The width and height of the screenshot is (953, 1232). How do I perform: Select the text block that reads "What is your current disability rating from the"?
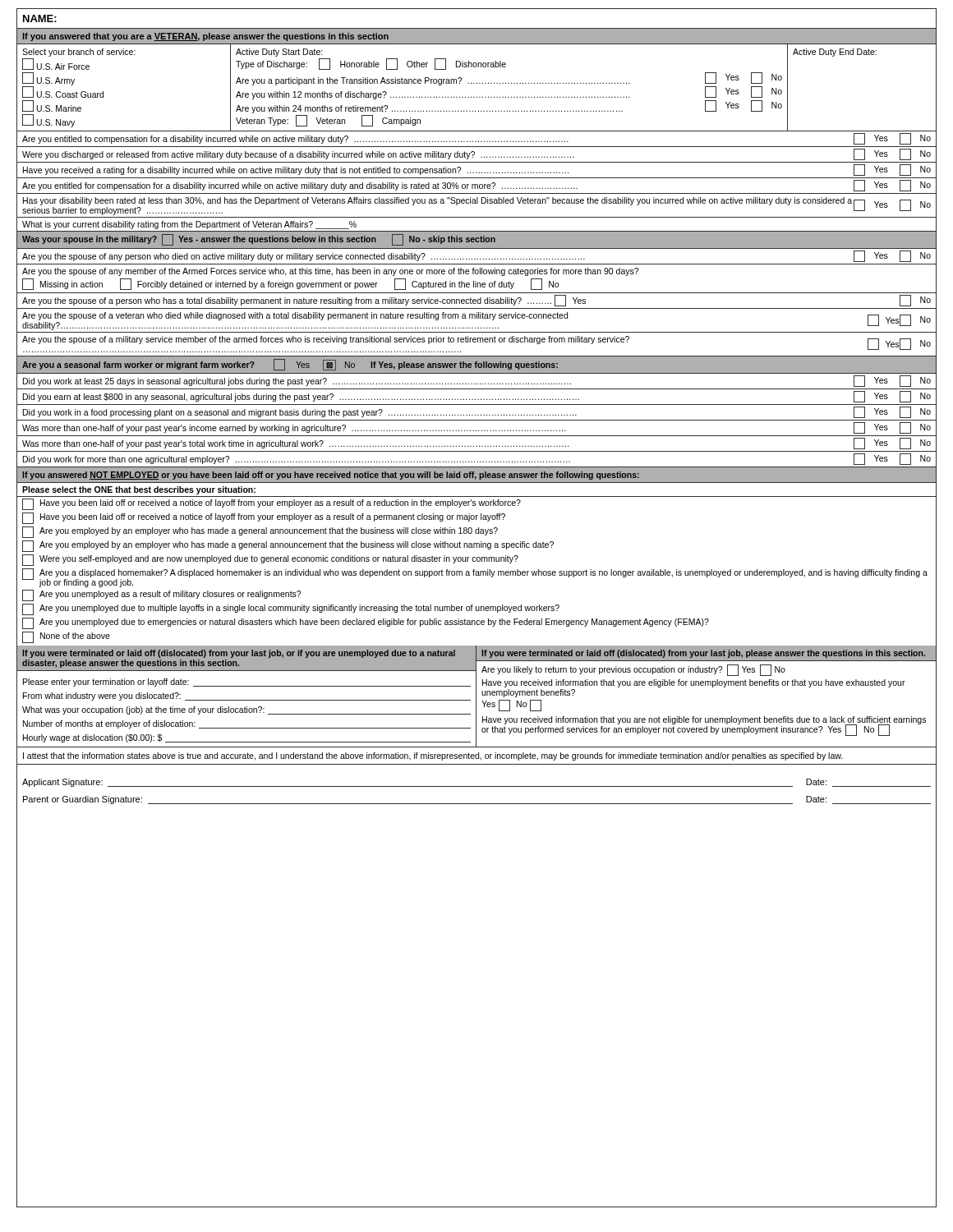coord(189,224)
